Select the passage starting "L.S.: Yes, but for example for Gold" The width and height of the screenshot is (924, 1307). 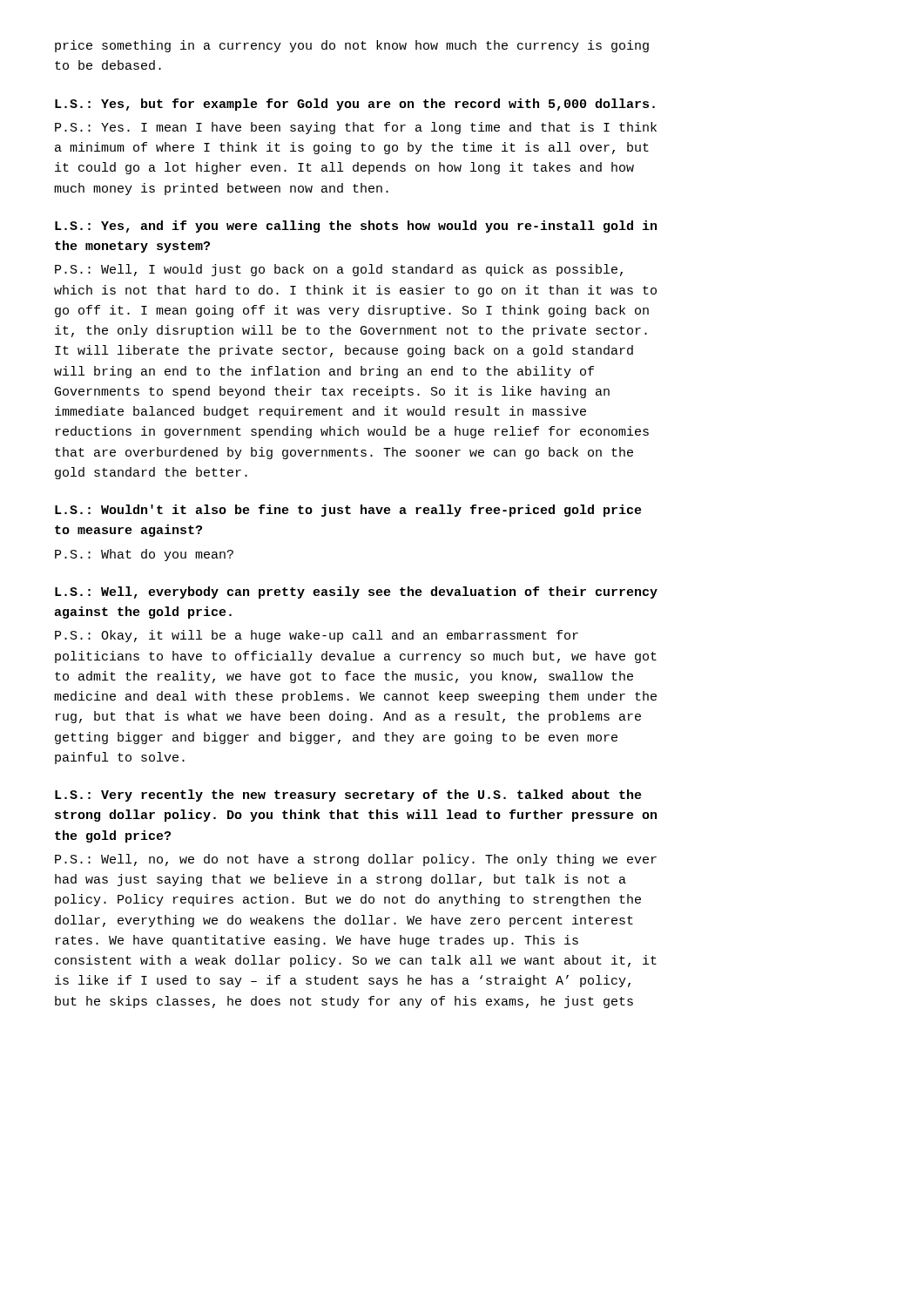(x=356, y=105)
